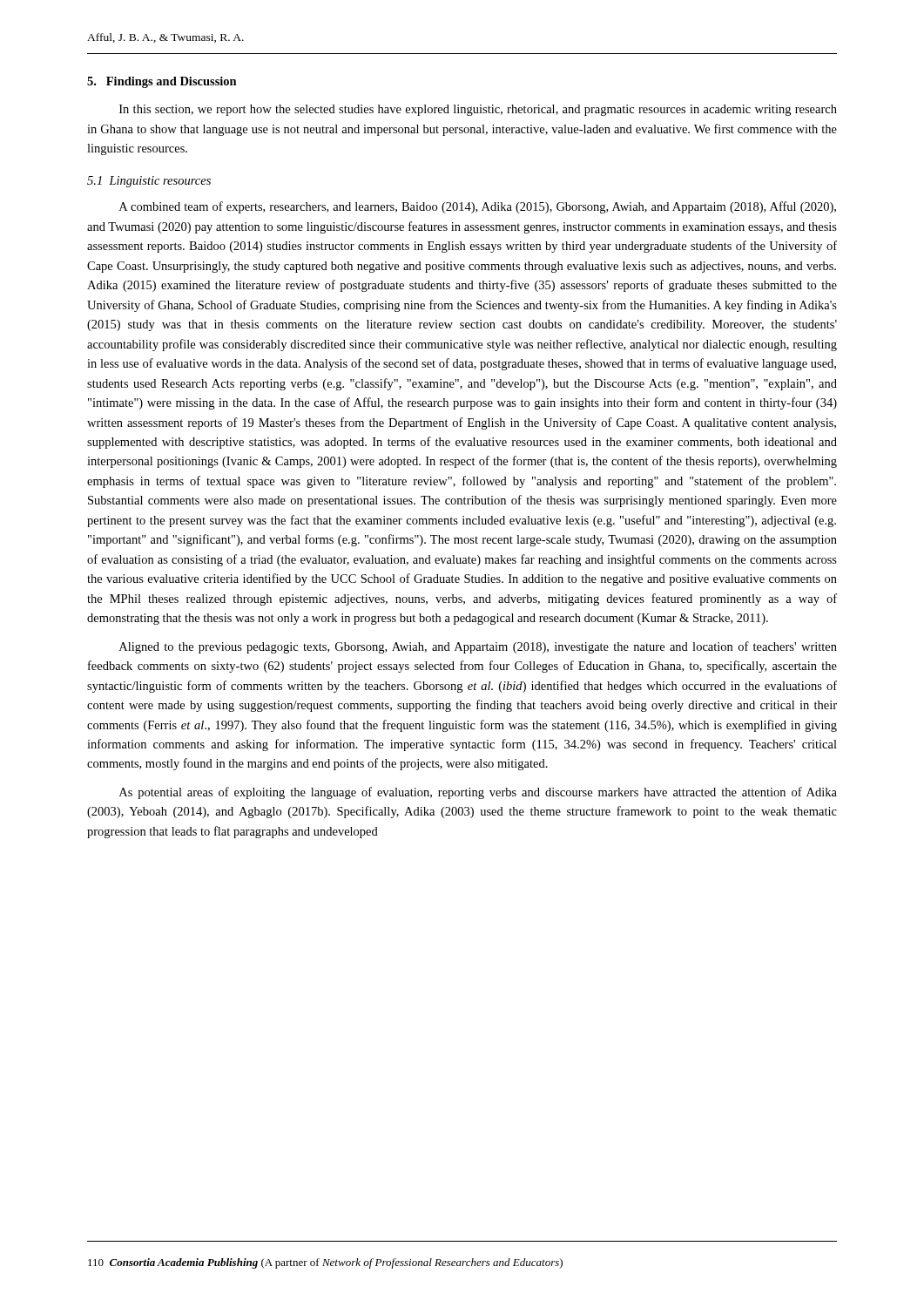The width and height of the screenshot is (924, 1307).
Task: Point to the block beginning "Aligned to the previous pedagogic texts, Gborsong, Awiah,"
Action: click(x=462, y=705)
